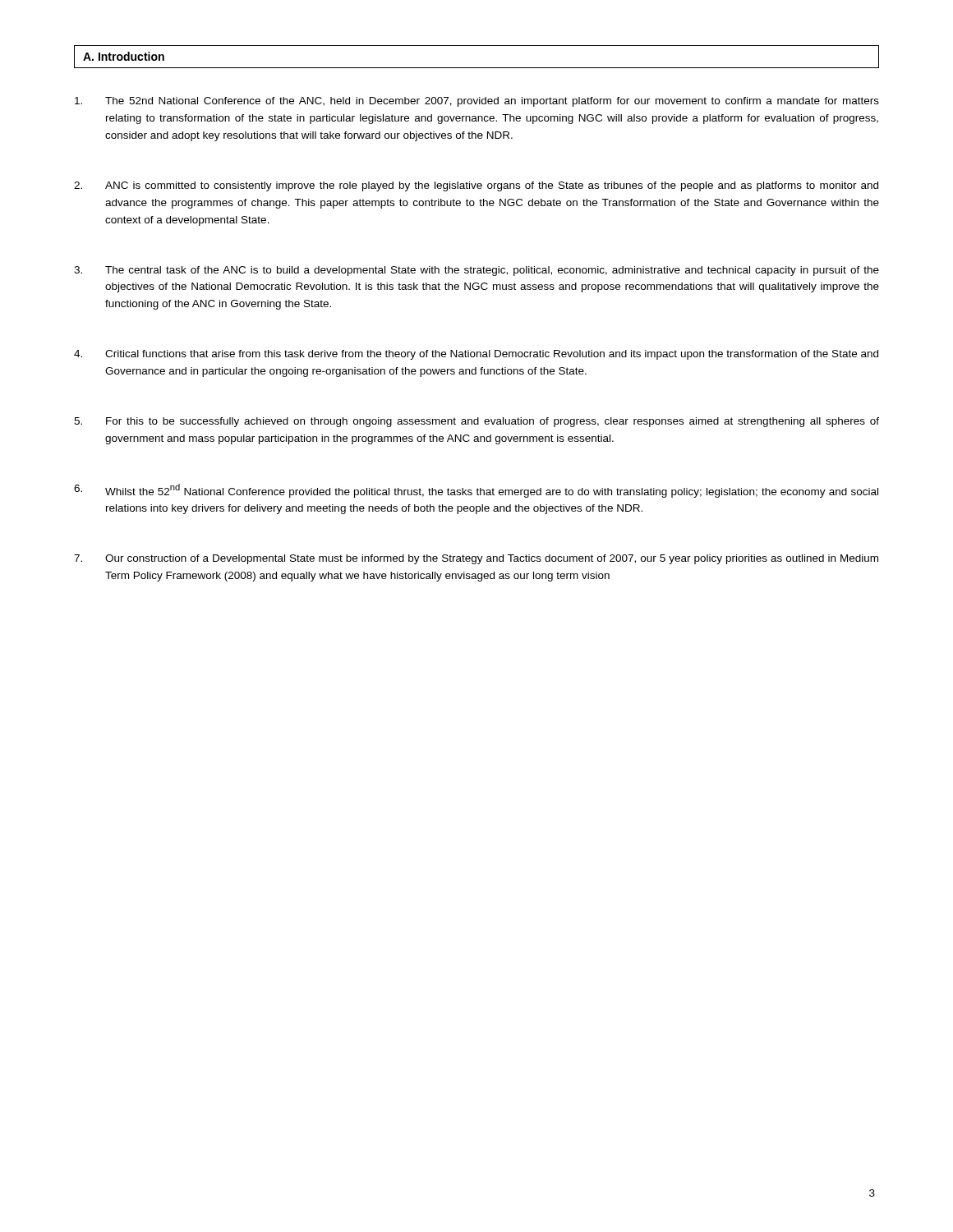Navigate to the text starting "3. The central task of the ANC"
This screenshot has height=1232, width=953.
476,287
